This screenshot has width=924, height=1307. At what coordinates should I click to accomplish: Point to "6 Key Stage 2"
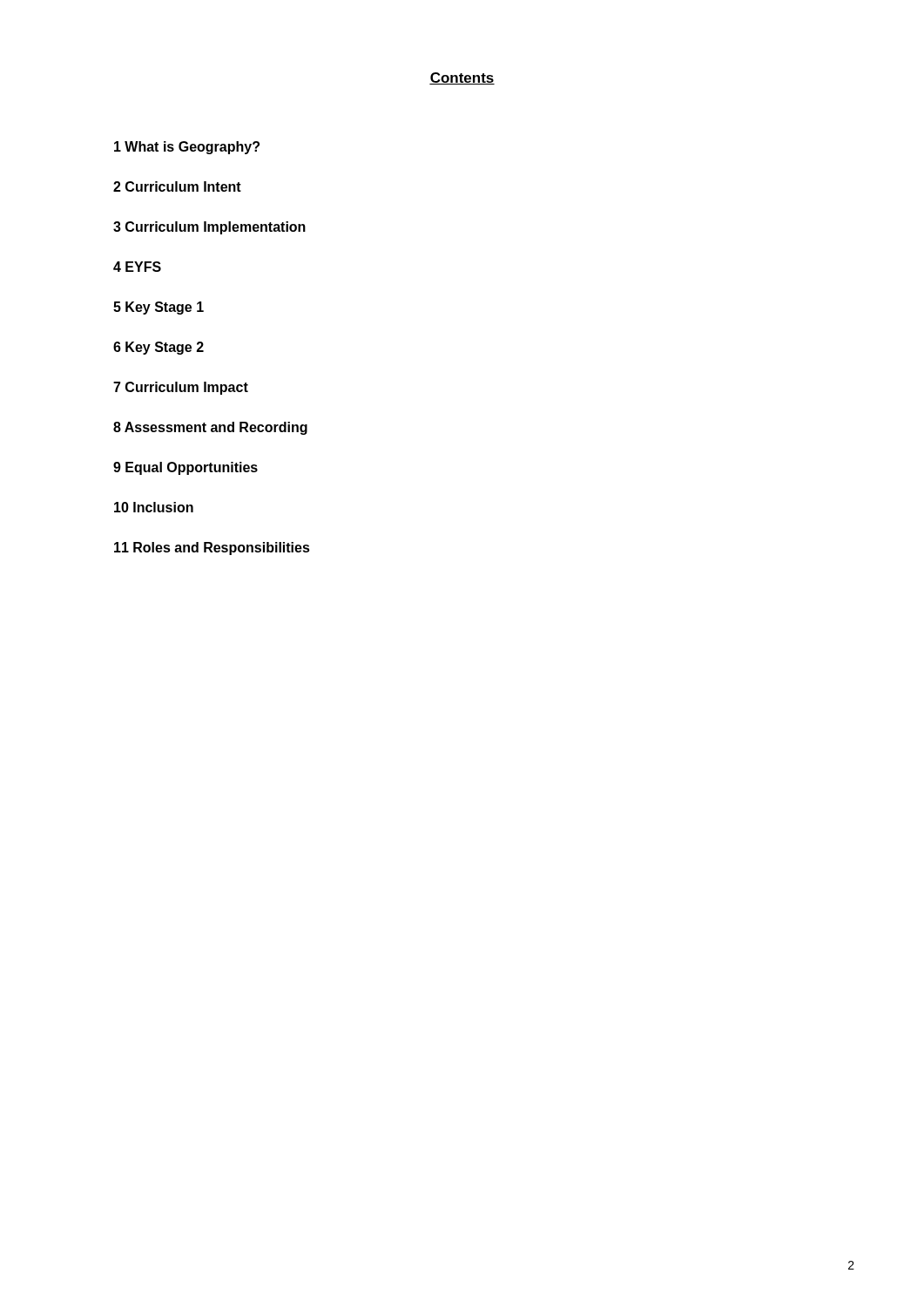pyautogui.click(x=159, y=347)
